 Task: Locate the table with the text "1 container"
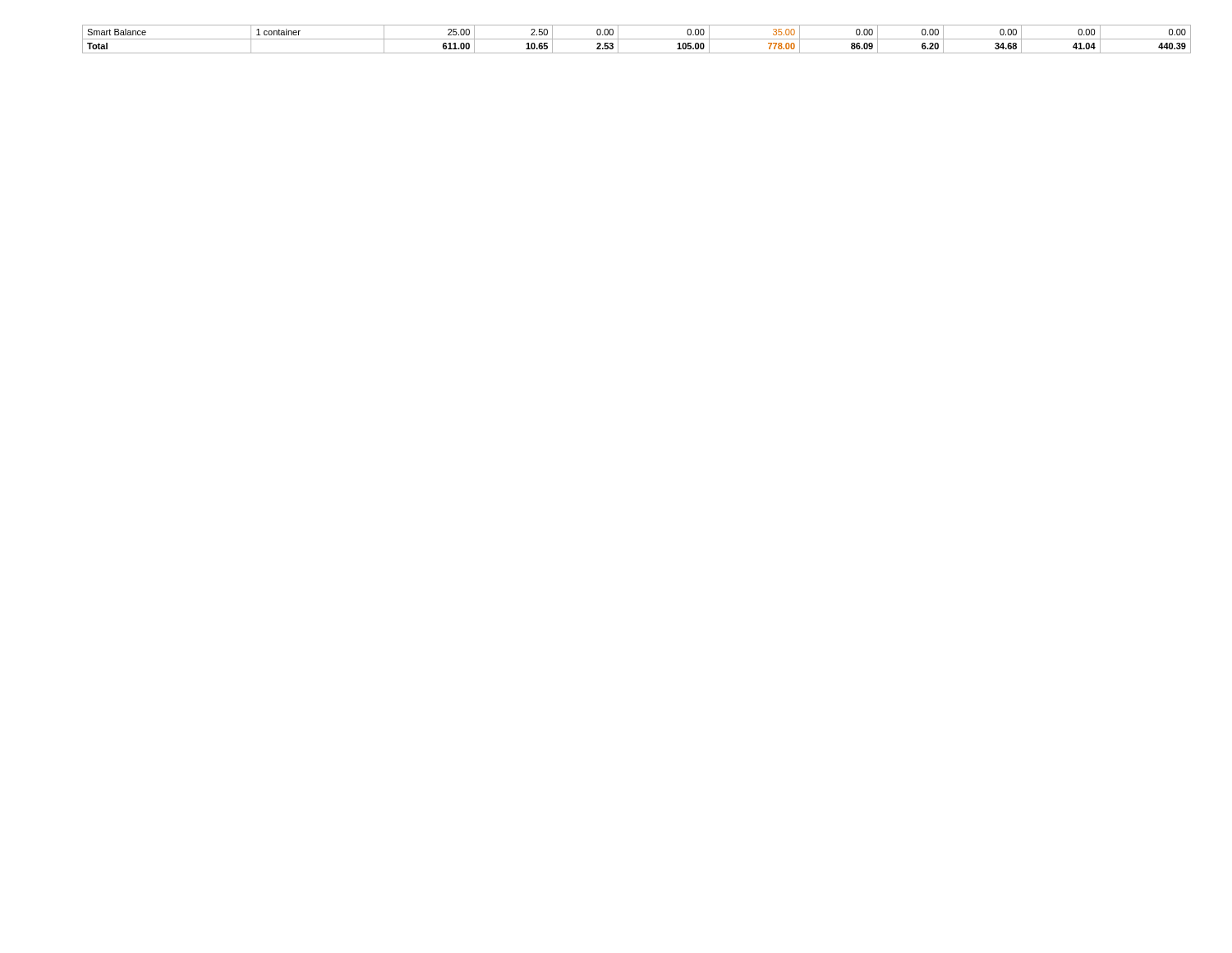point(637,39)
